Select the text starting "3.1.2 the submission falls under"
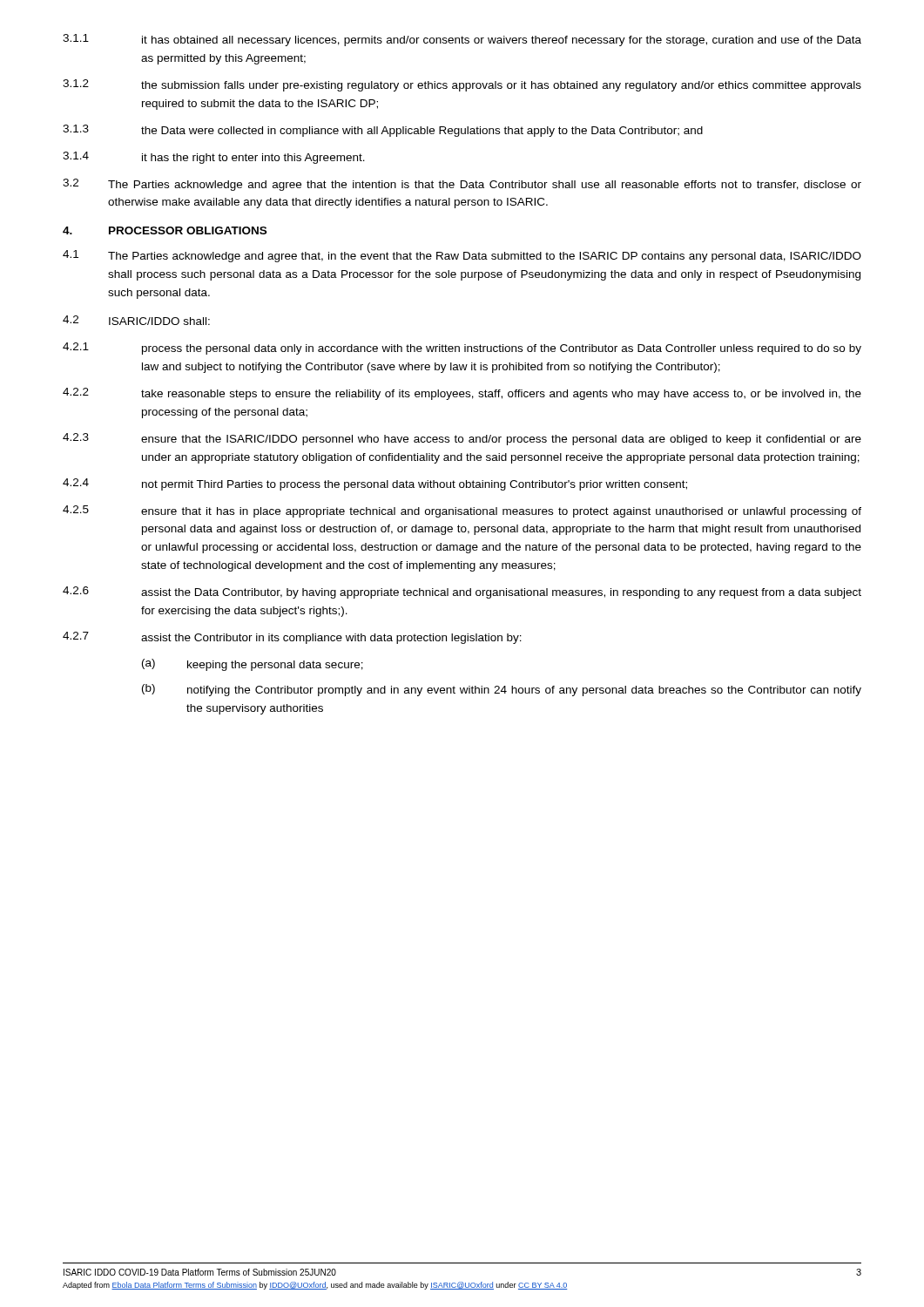Viewport: 924px width, 1307px height. pos(462,95)
